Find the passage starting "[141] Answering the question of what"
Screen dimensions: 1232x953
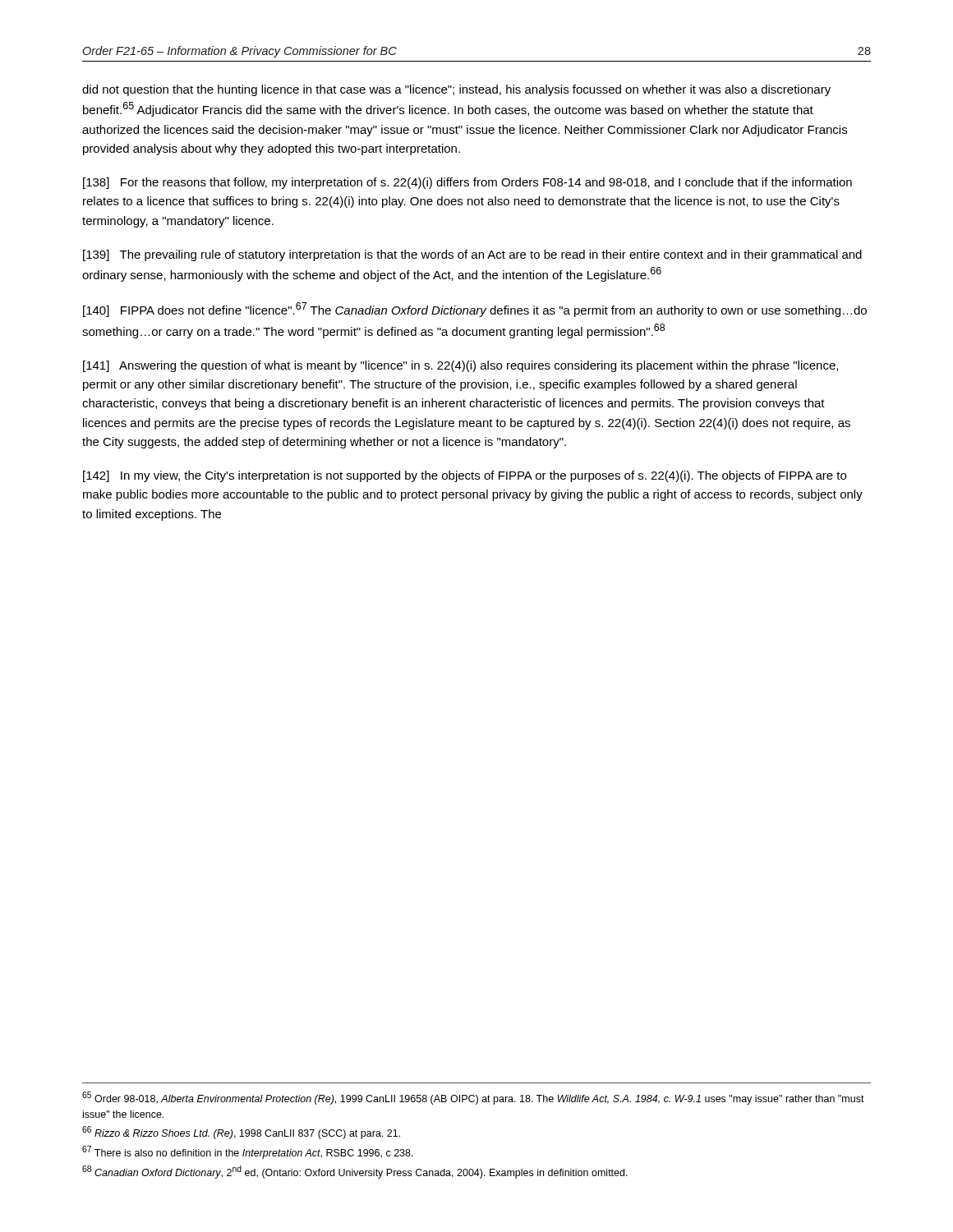(x=466, y=403)
